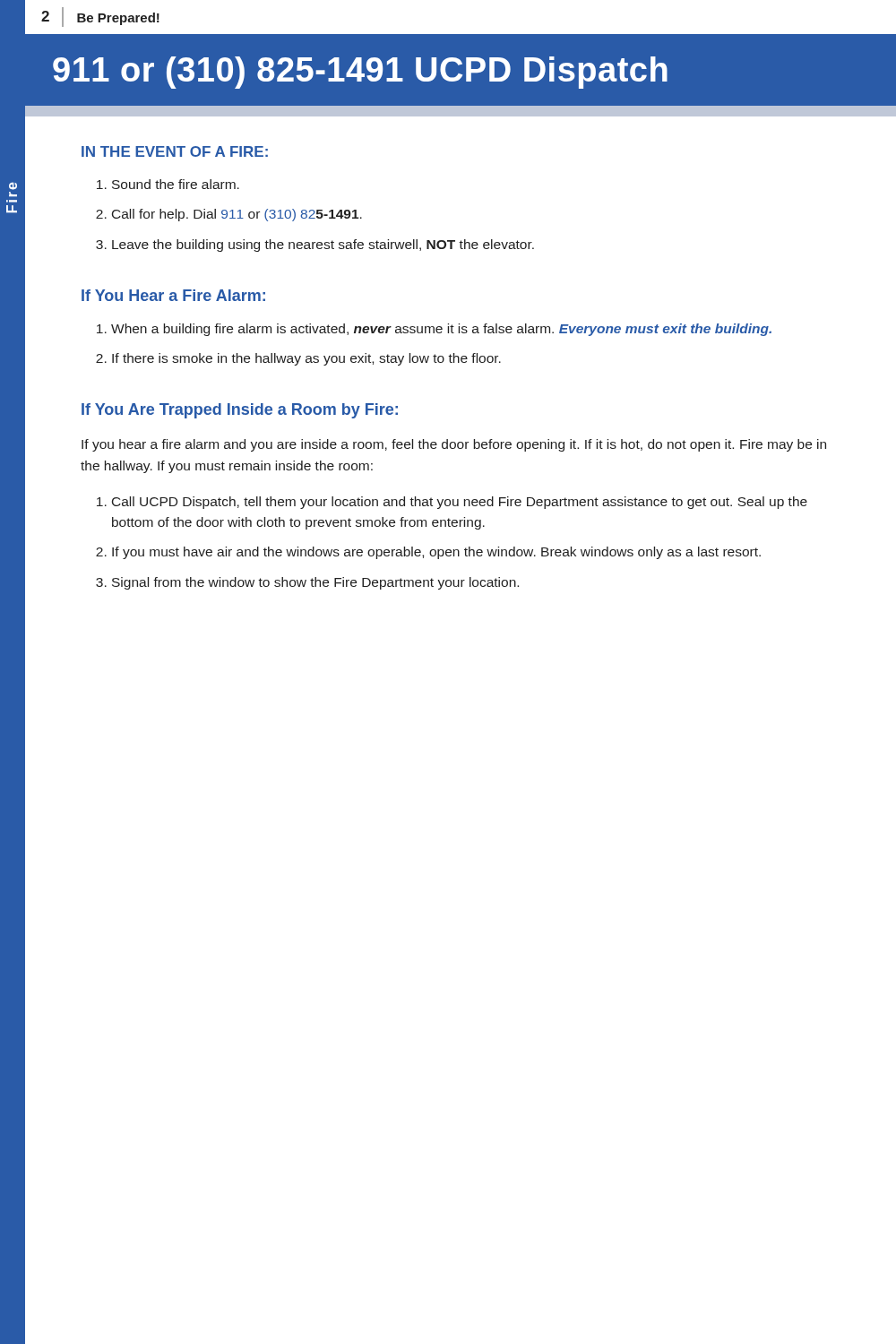The image size is (896, 1344).
Task: Click where it says "911 or (310) 825-1491 UCPD Dispatch"
Action: tap(361, 70)
